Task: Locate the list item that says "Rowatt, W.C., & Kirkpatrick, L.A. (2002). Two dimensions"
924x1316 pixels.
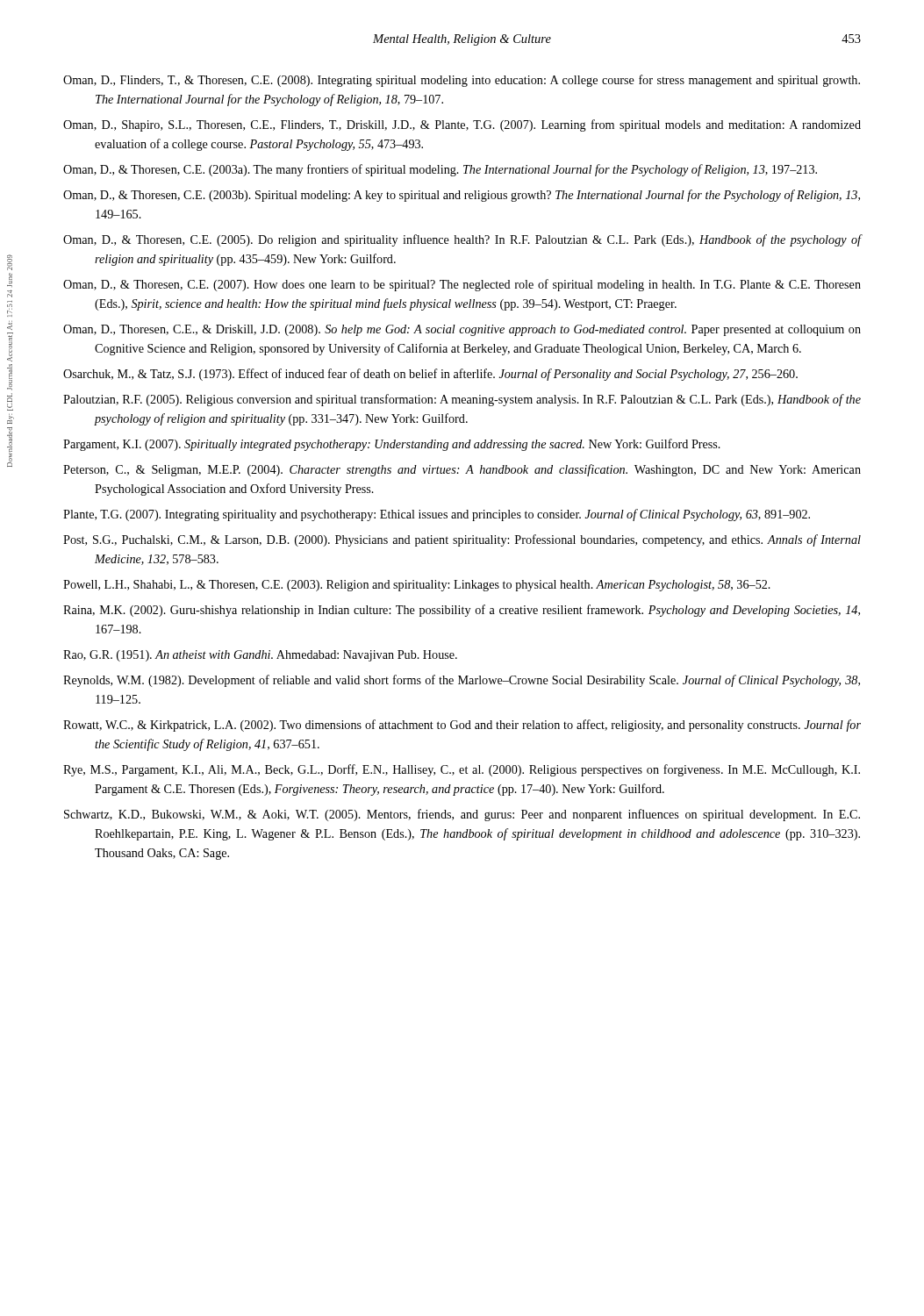Action: (x=462, y=734)
